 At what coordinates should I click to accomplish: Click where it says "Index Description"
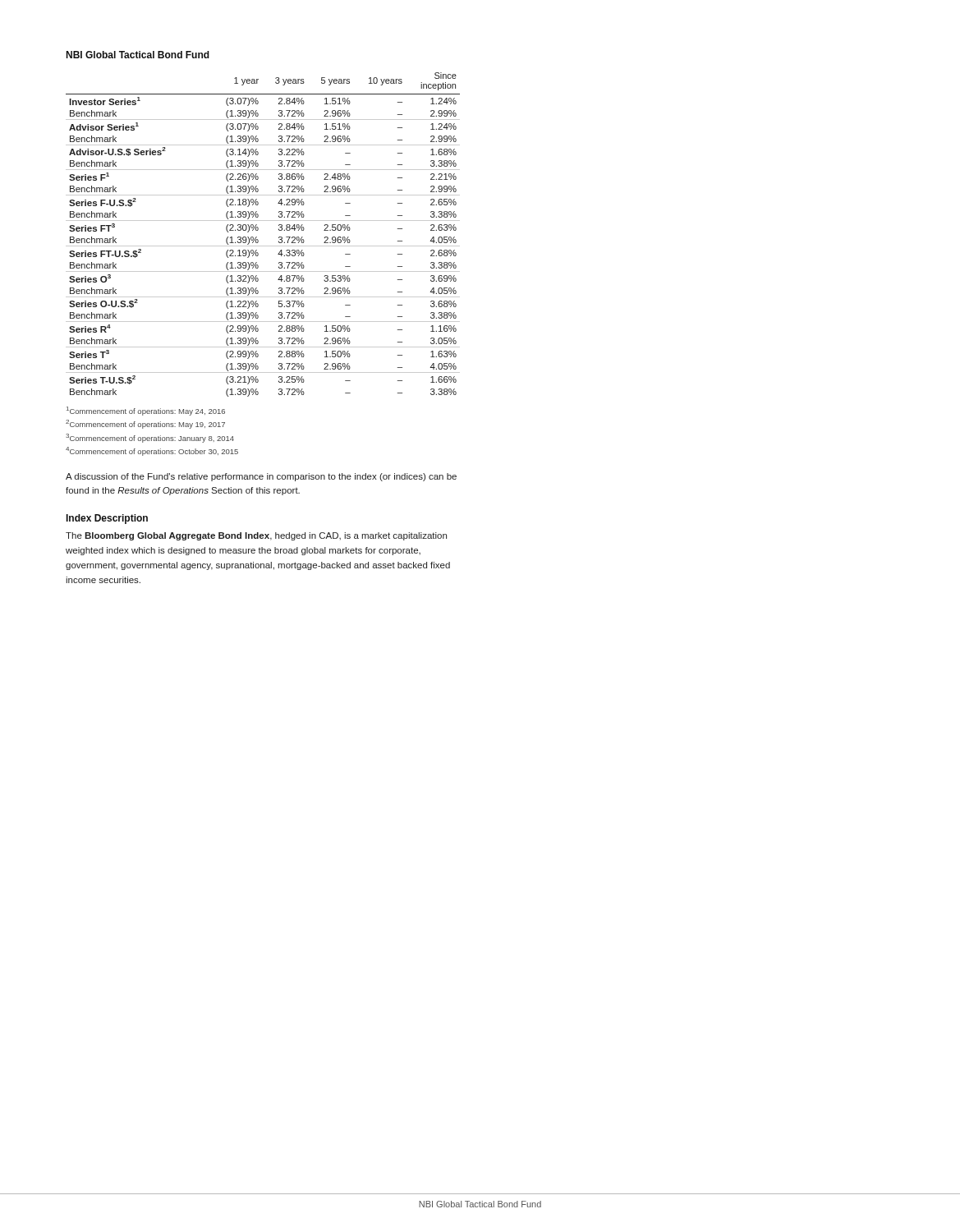tap(107, 518)
